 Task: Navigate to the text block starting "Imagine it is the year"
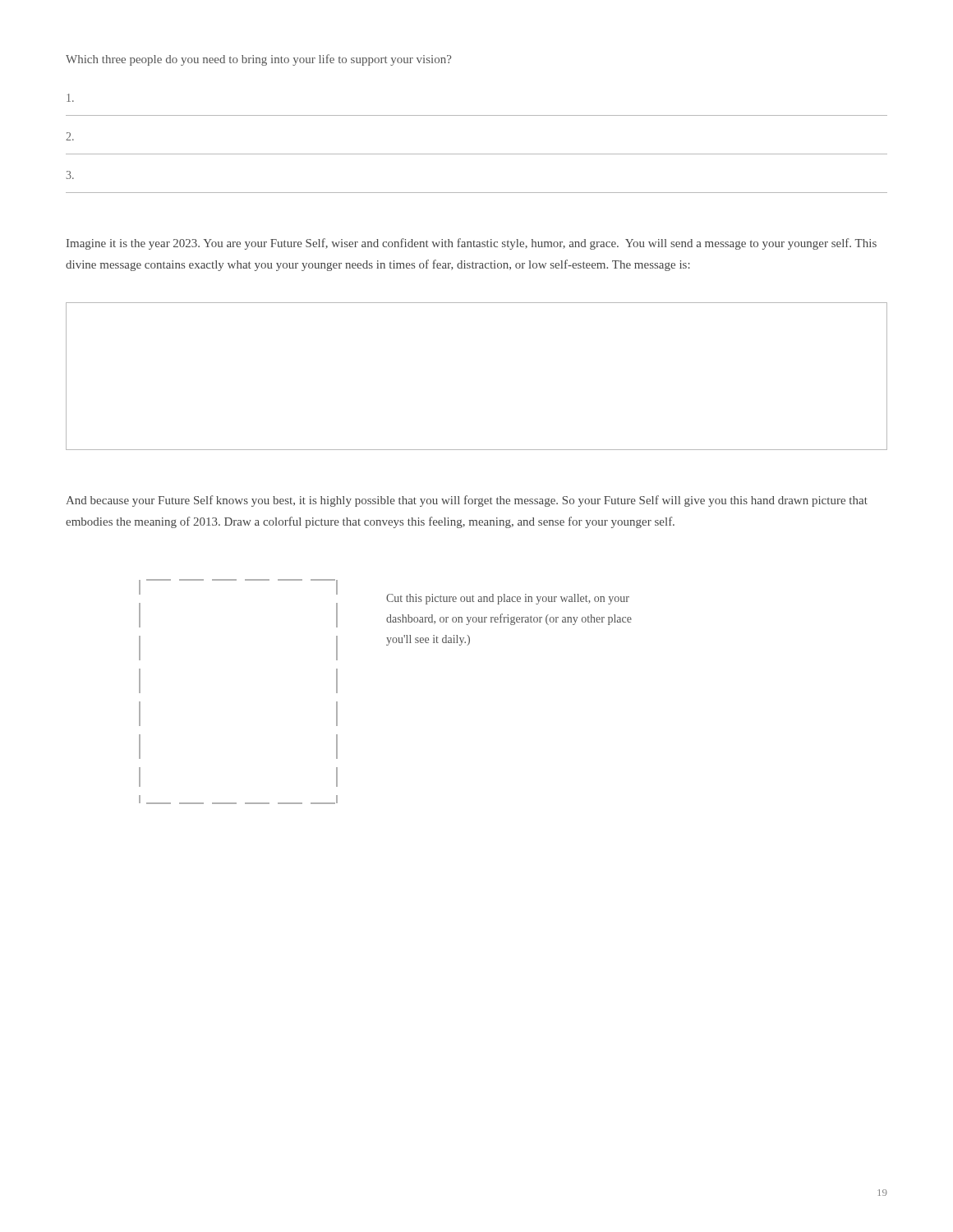(476, 254)
